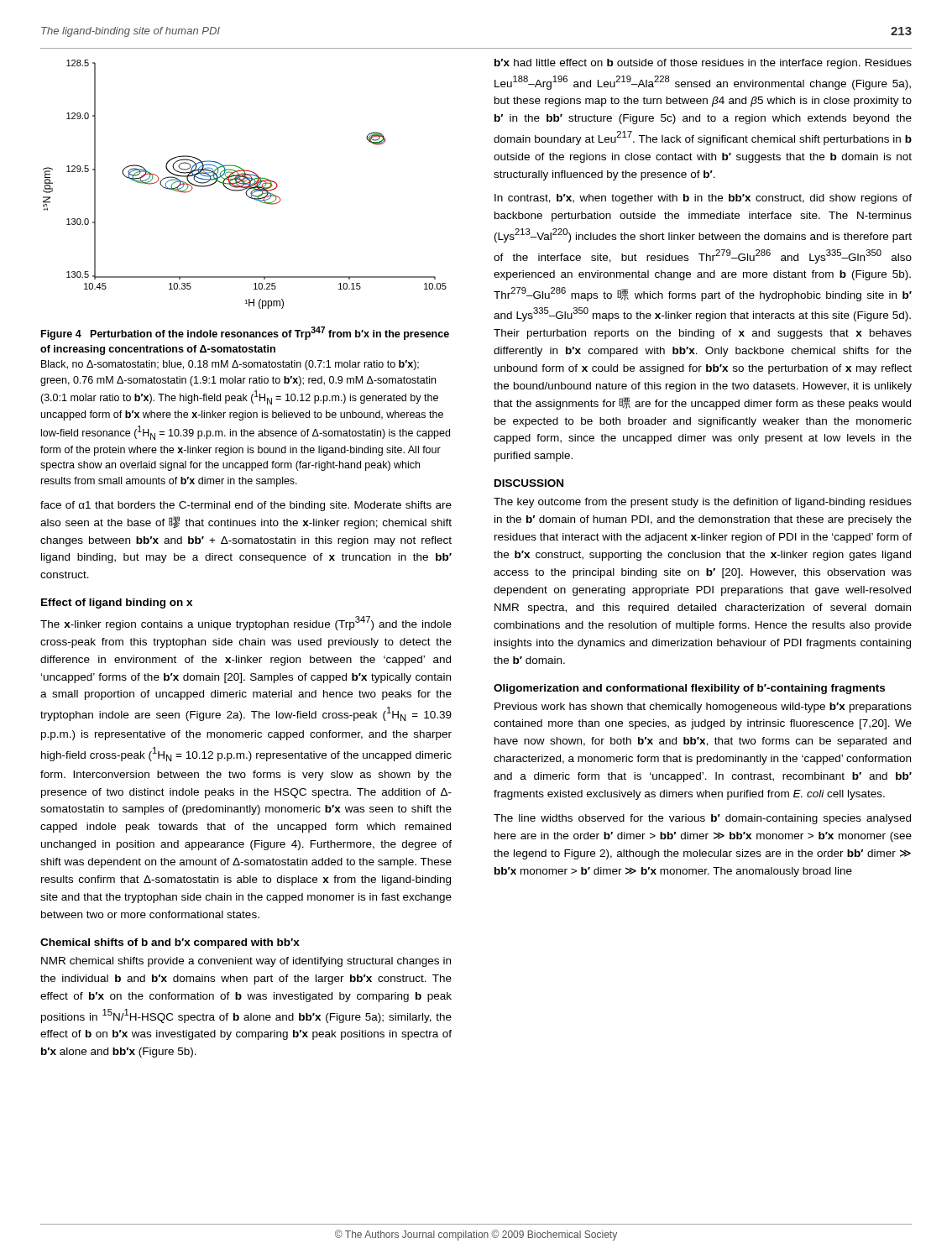Point to the block beginning "NMR chemical shifts provide a convenient way of"
This screenshot has height=1259, width=952.
point(246,1006)
